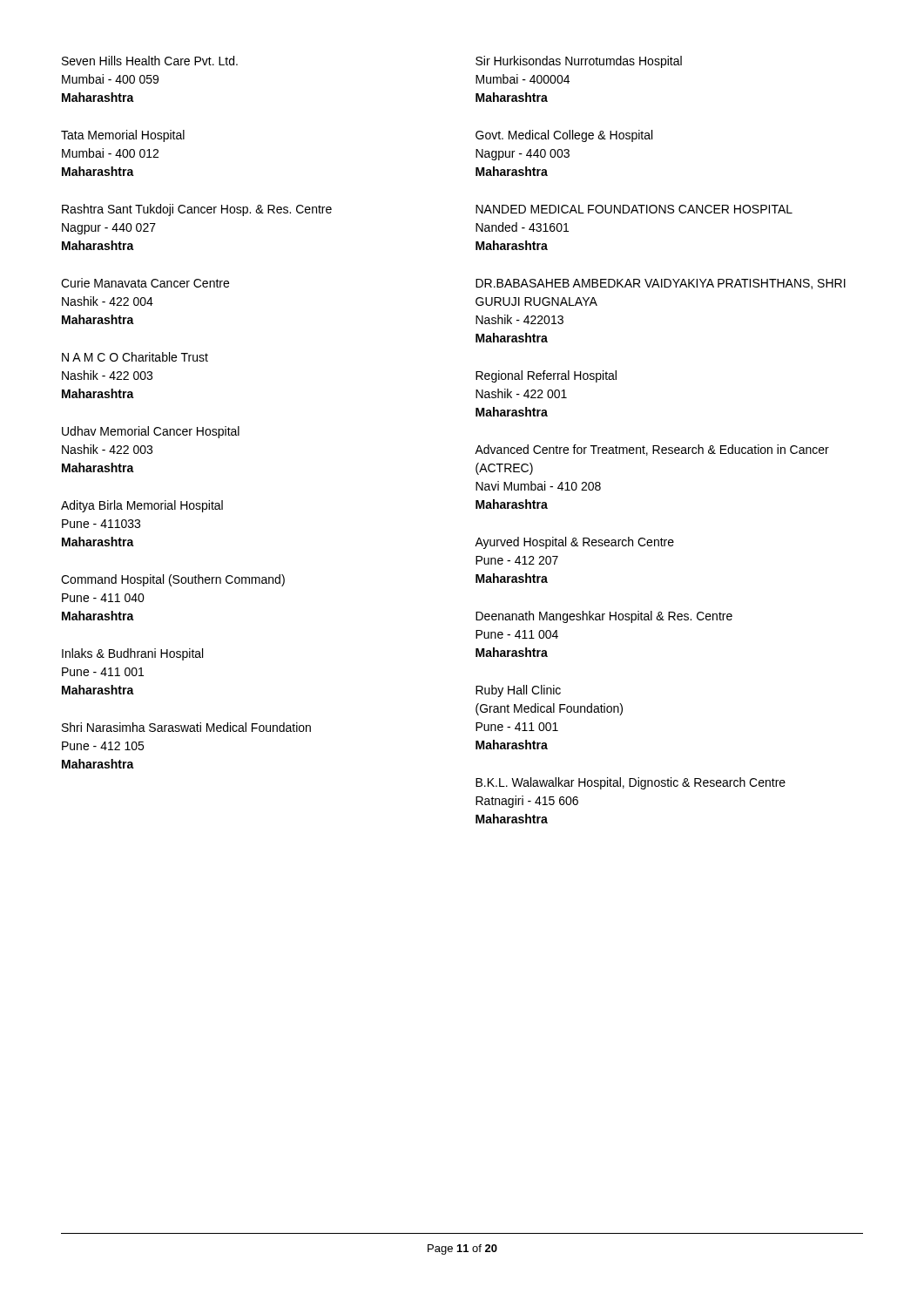Find the block starting "DR.BABASAHEB AMBEDKAR VAIDYAKIYA"
Image resolution: width=924 pixels, height=1307 pixels.
[661, 284]
